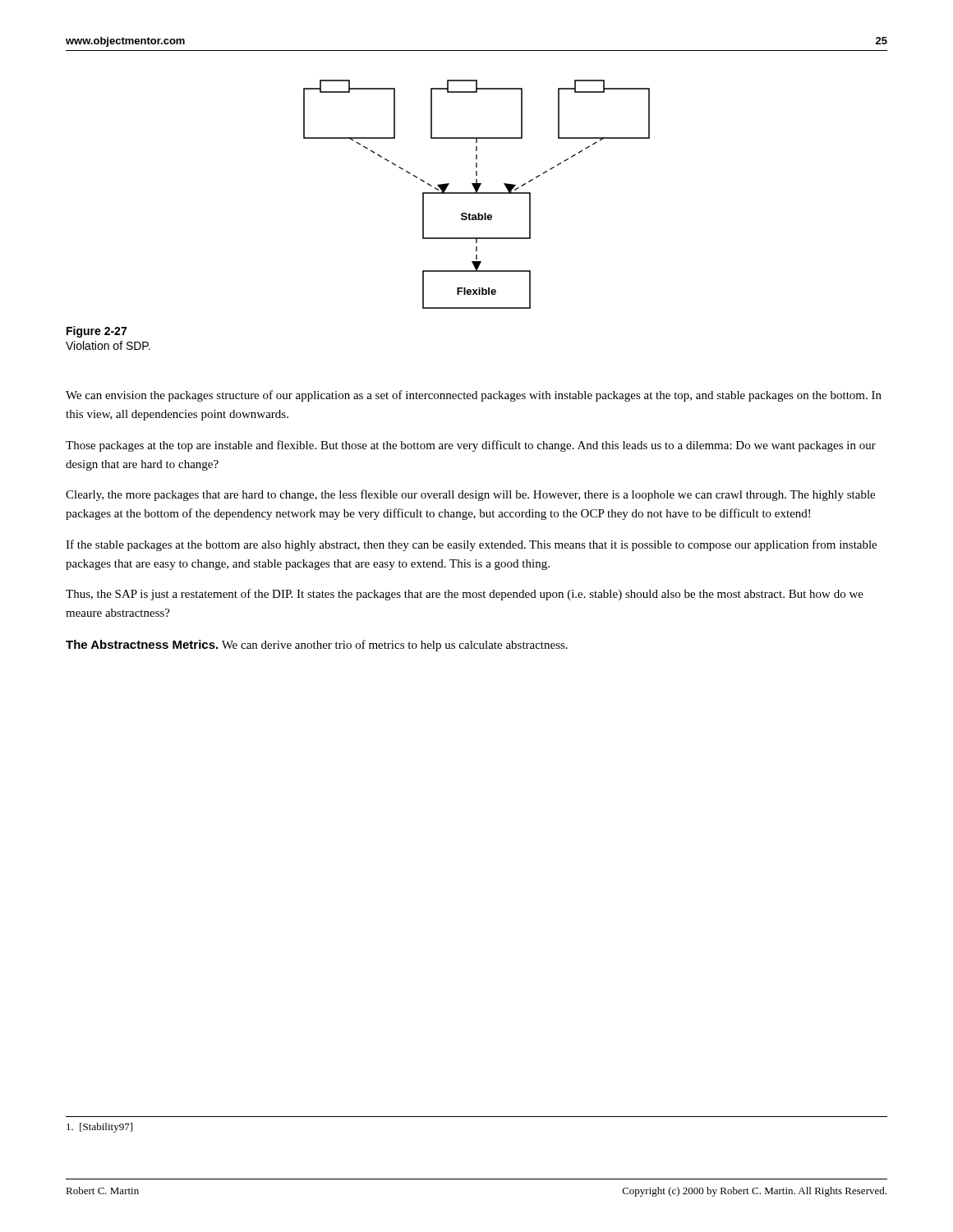Click on the text block starting "The Abstractness Metrics. We can derive another trio"
The width and height of the screenshot is (953, 1232).
(317, 644)
